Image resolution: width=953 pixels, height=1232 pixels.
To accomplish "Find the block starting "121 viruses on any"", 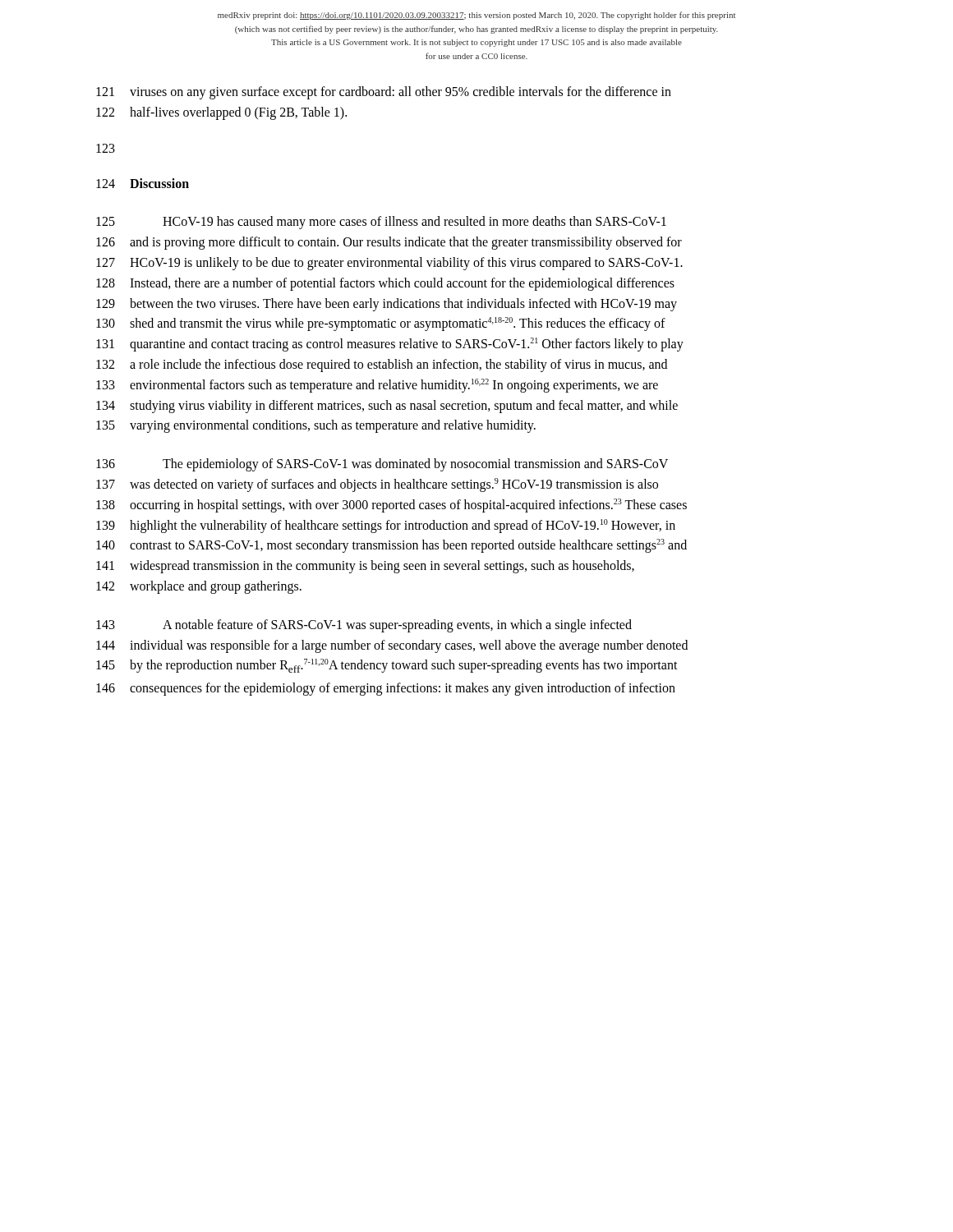I will 485,92.
